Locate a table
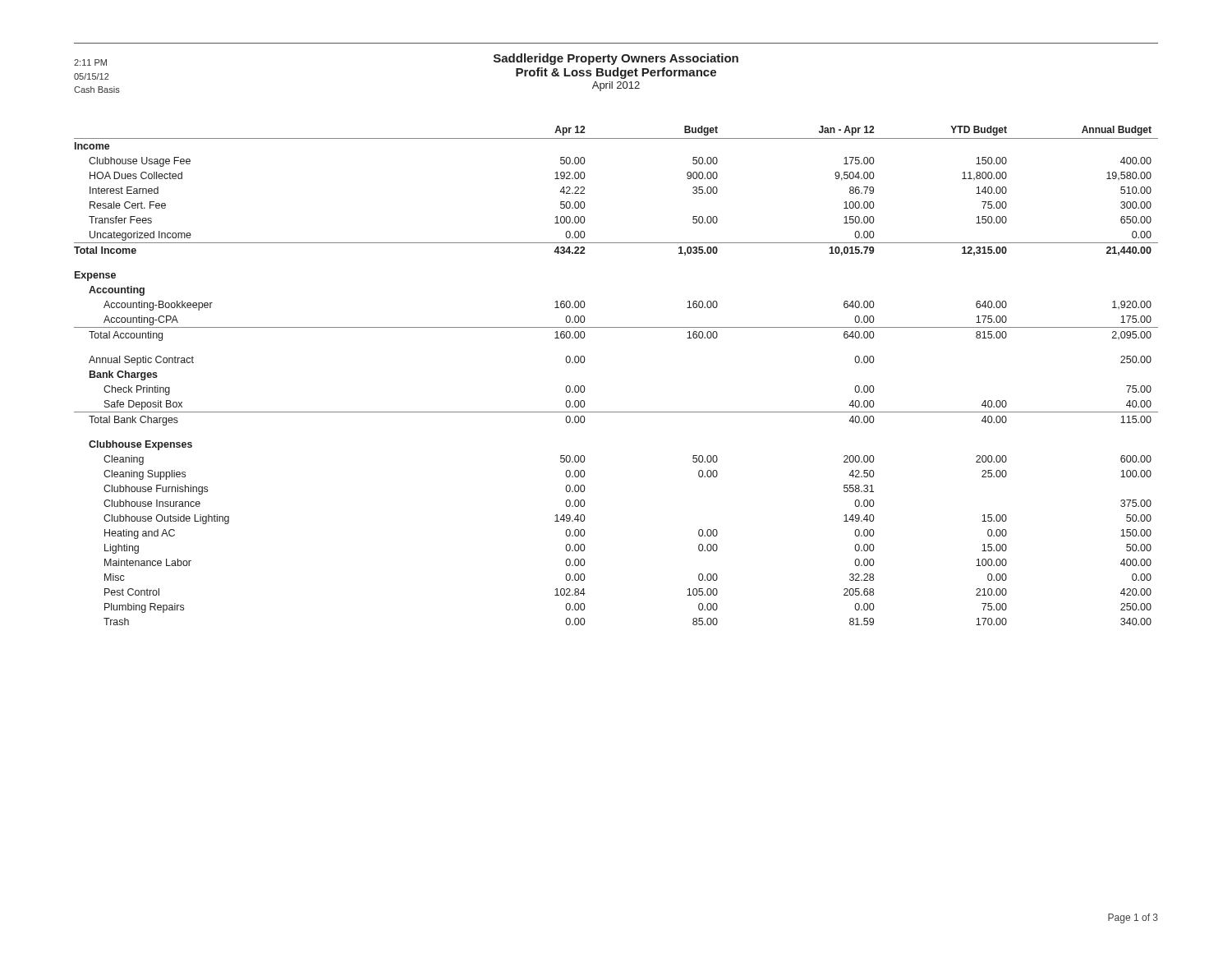1232x953 pixels. [x=616, y=375]
